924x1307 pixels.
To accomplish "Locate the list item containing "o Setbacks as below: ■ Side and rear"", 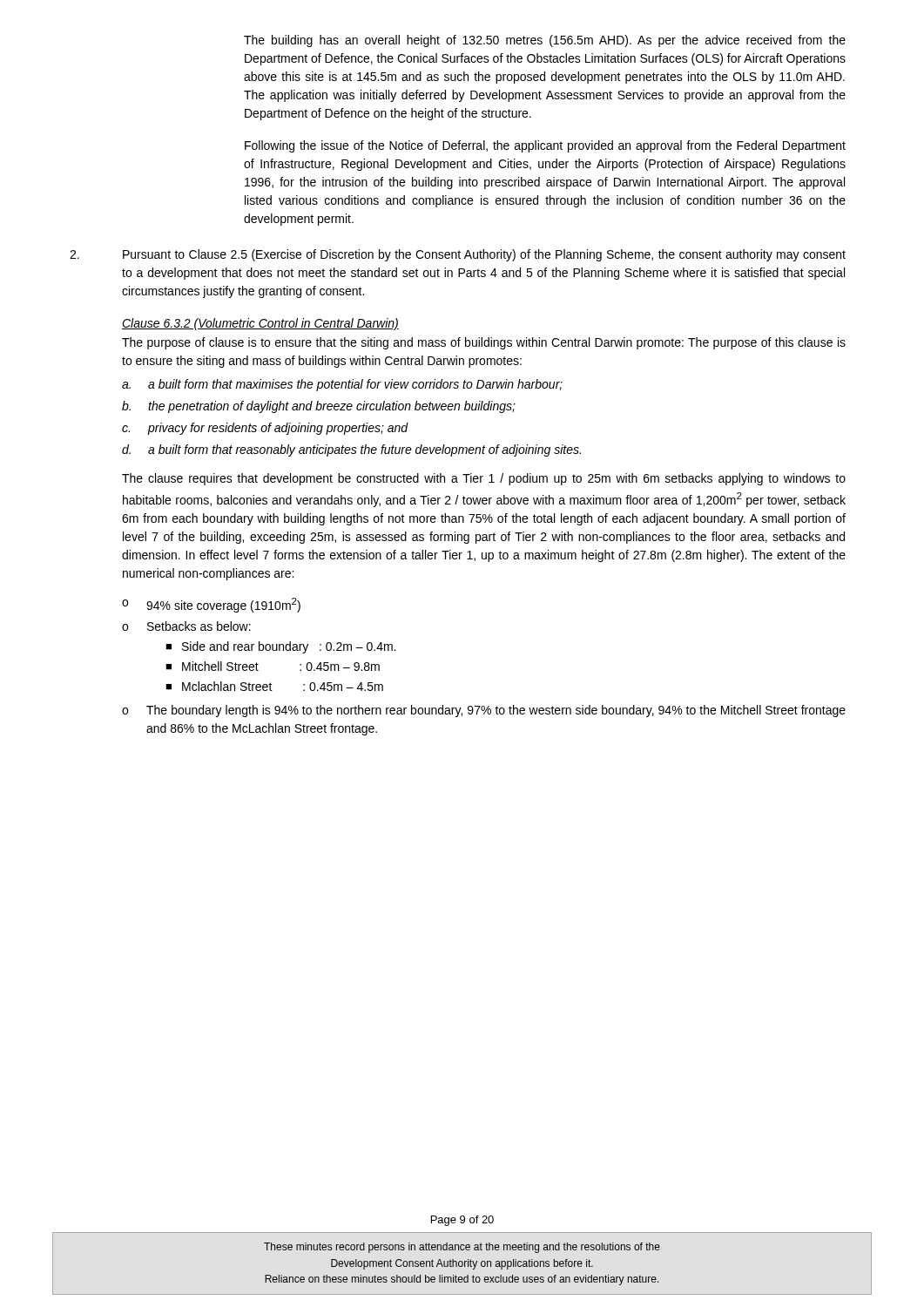I will [x=186, y=626].
